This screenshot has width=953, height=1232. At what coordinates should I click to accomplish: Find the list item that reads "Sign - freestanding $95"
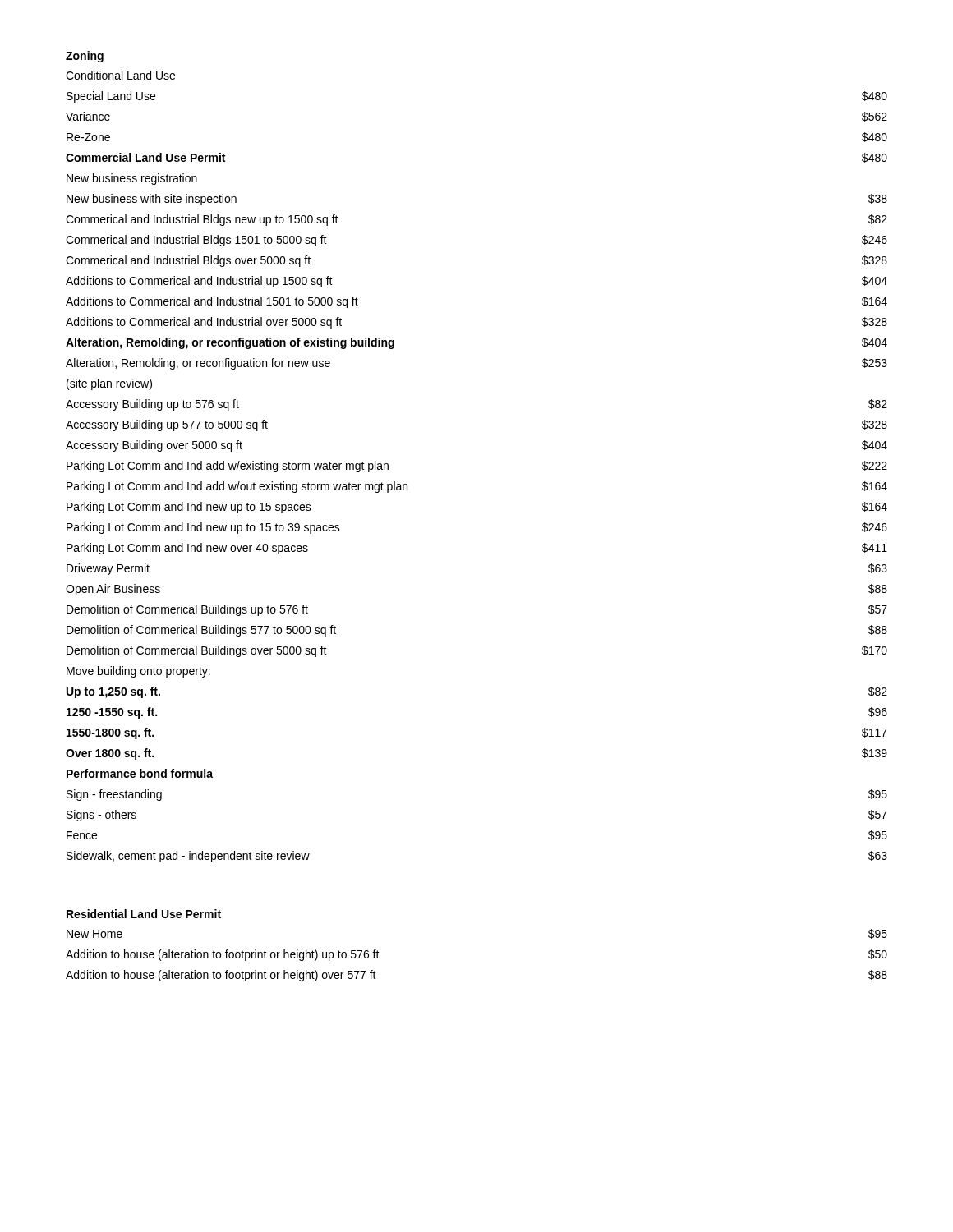115,795
